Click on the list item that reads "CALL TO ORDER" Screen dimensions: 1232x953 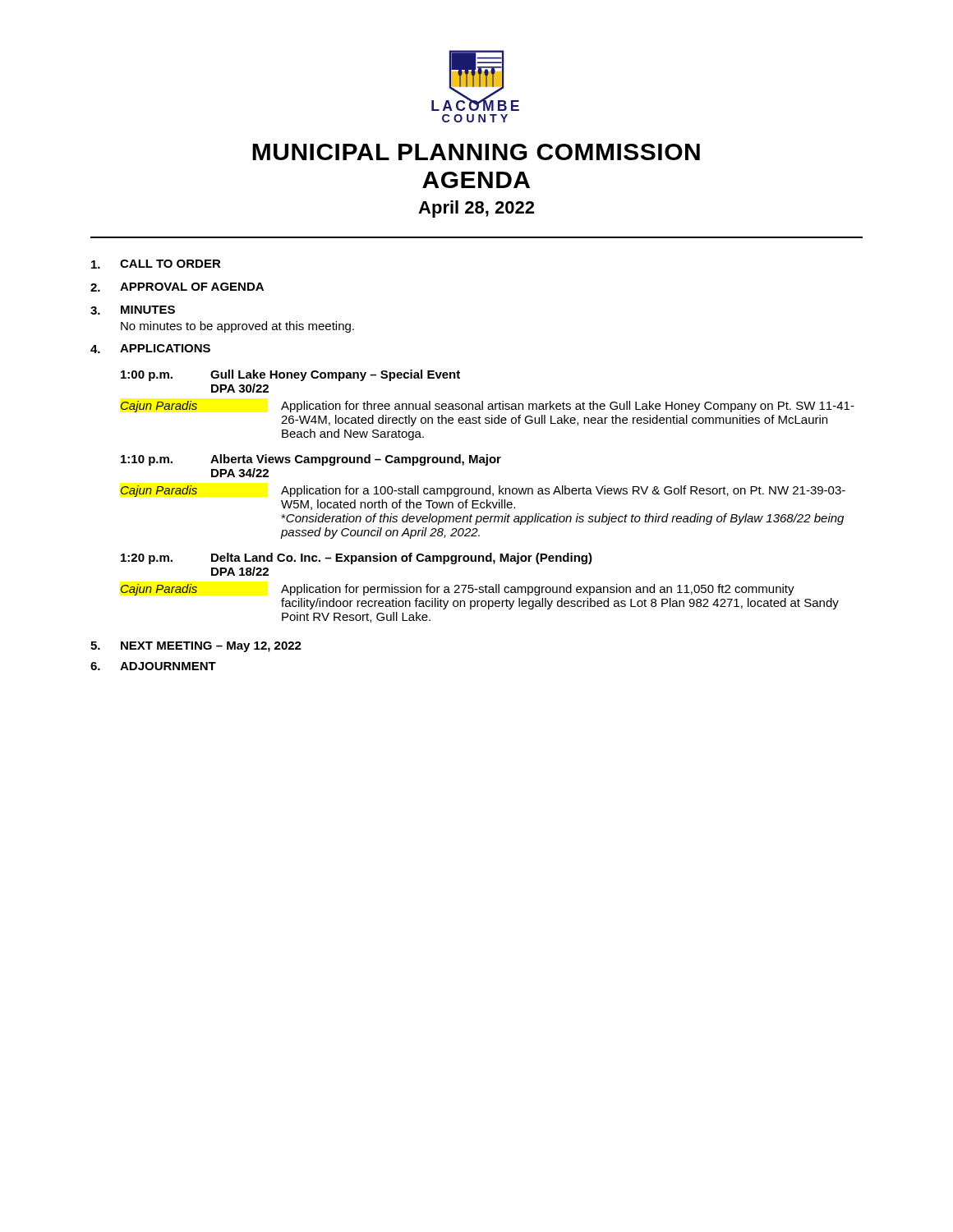pos(156,264)
